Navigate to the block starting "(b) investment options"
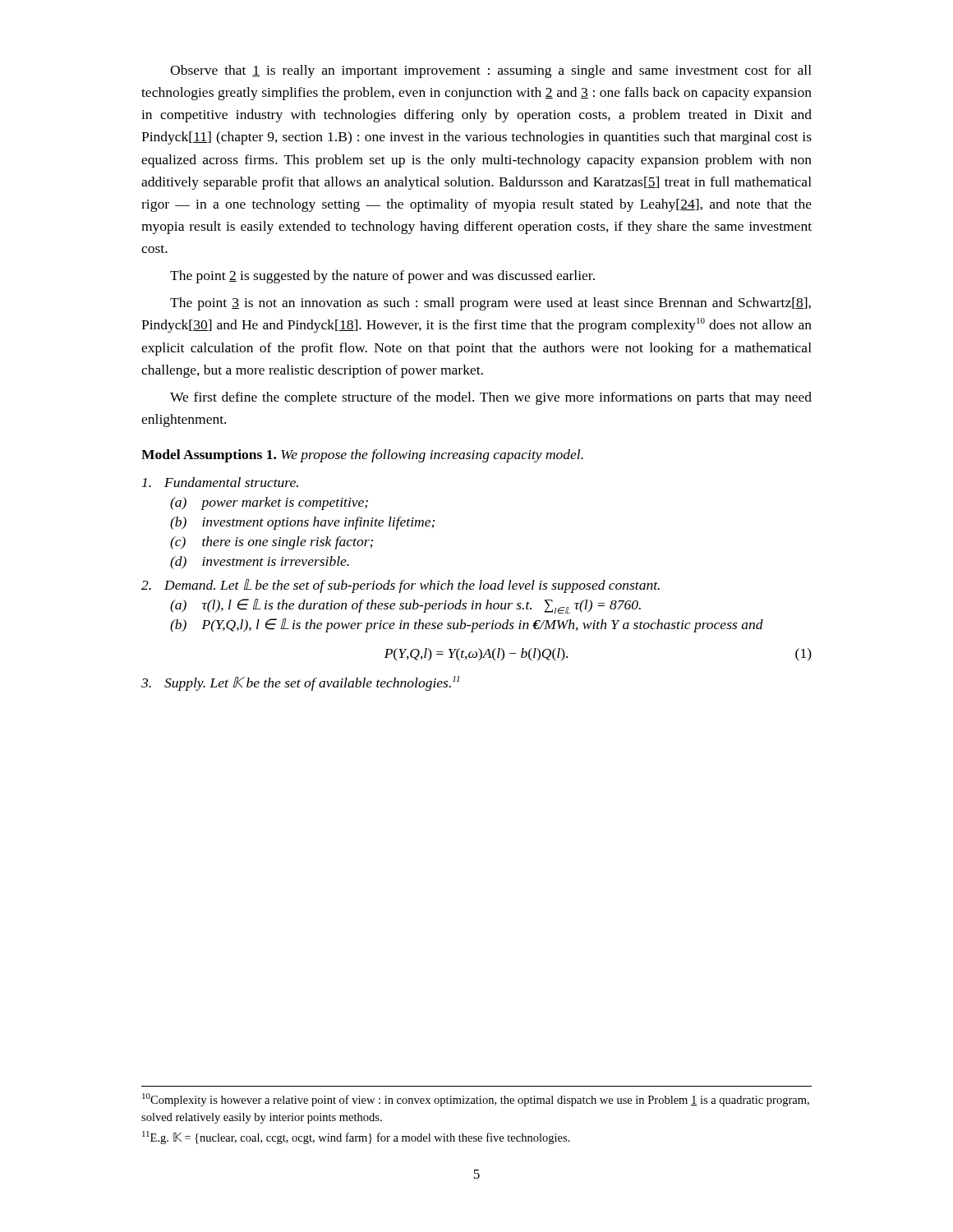The image size is (953, 1232). tap(302, 523)
